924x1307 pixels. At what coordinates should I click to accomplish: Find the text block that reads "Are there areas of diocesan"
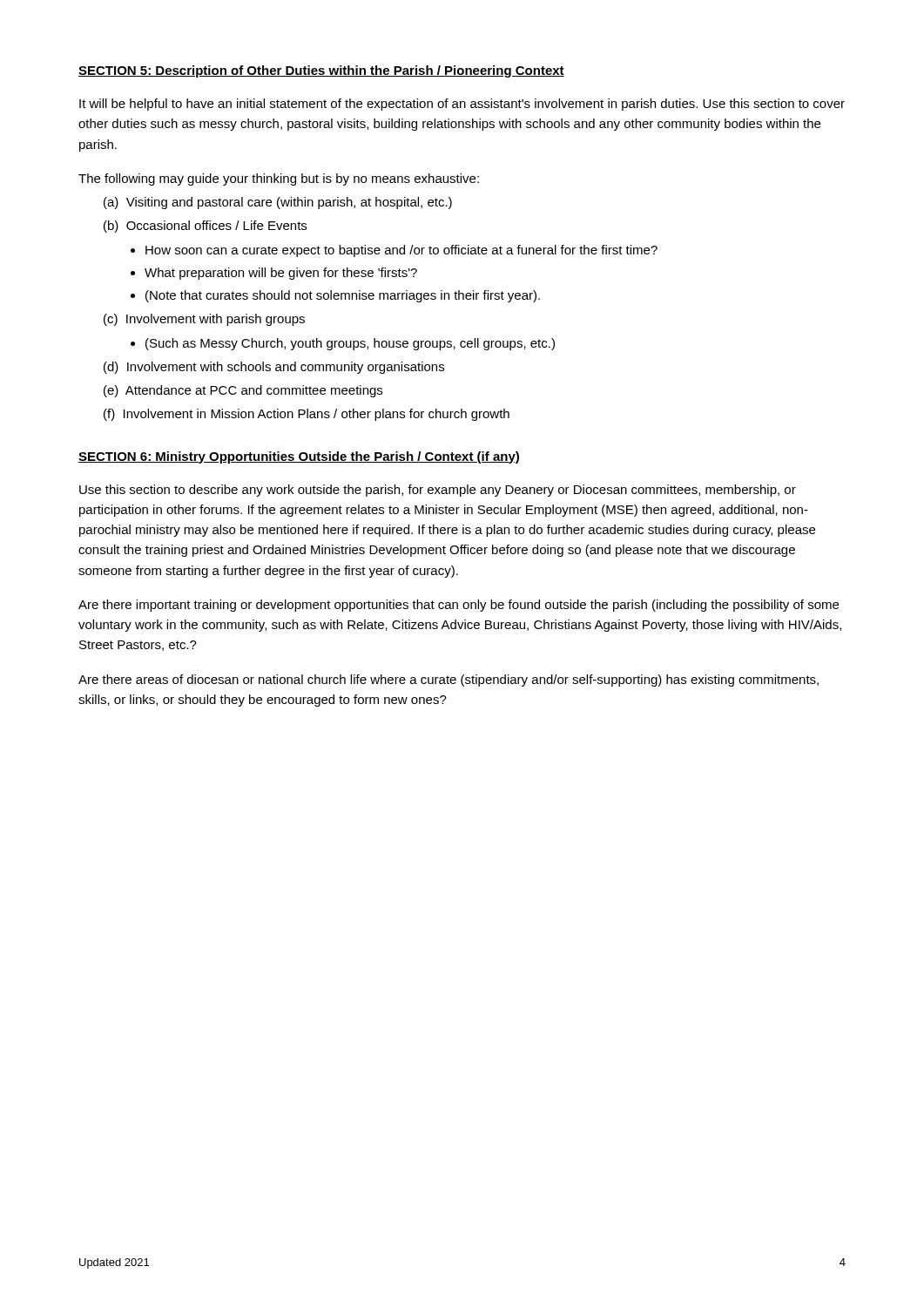click(449, 689)
